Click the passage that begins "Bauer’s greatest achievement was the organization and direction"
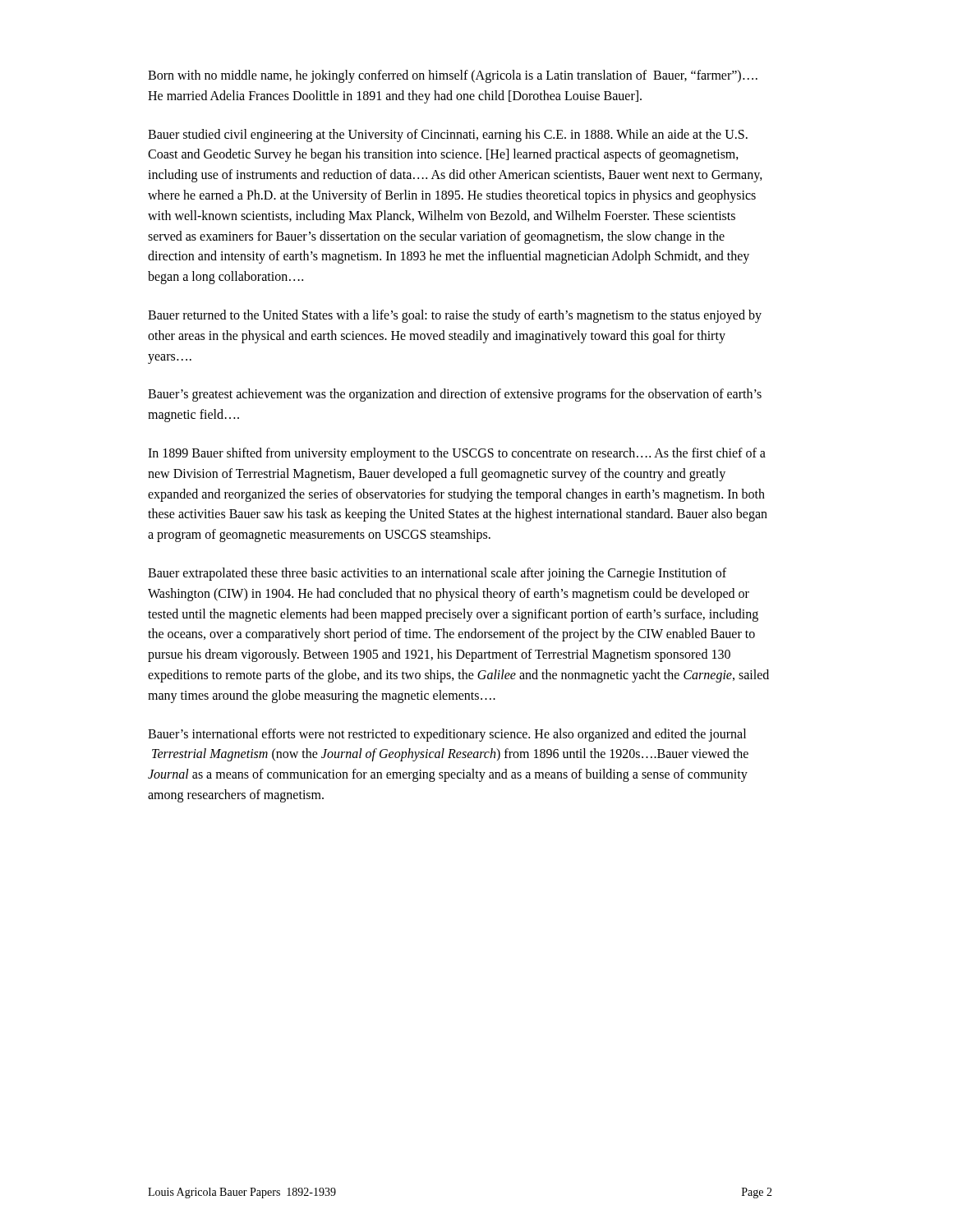The width and height of the screenshot is (953, 1232). (x=455, y=404)
